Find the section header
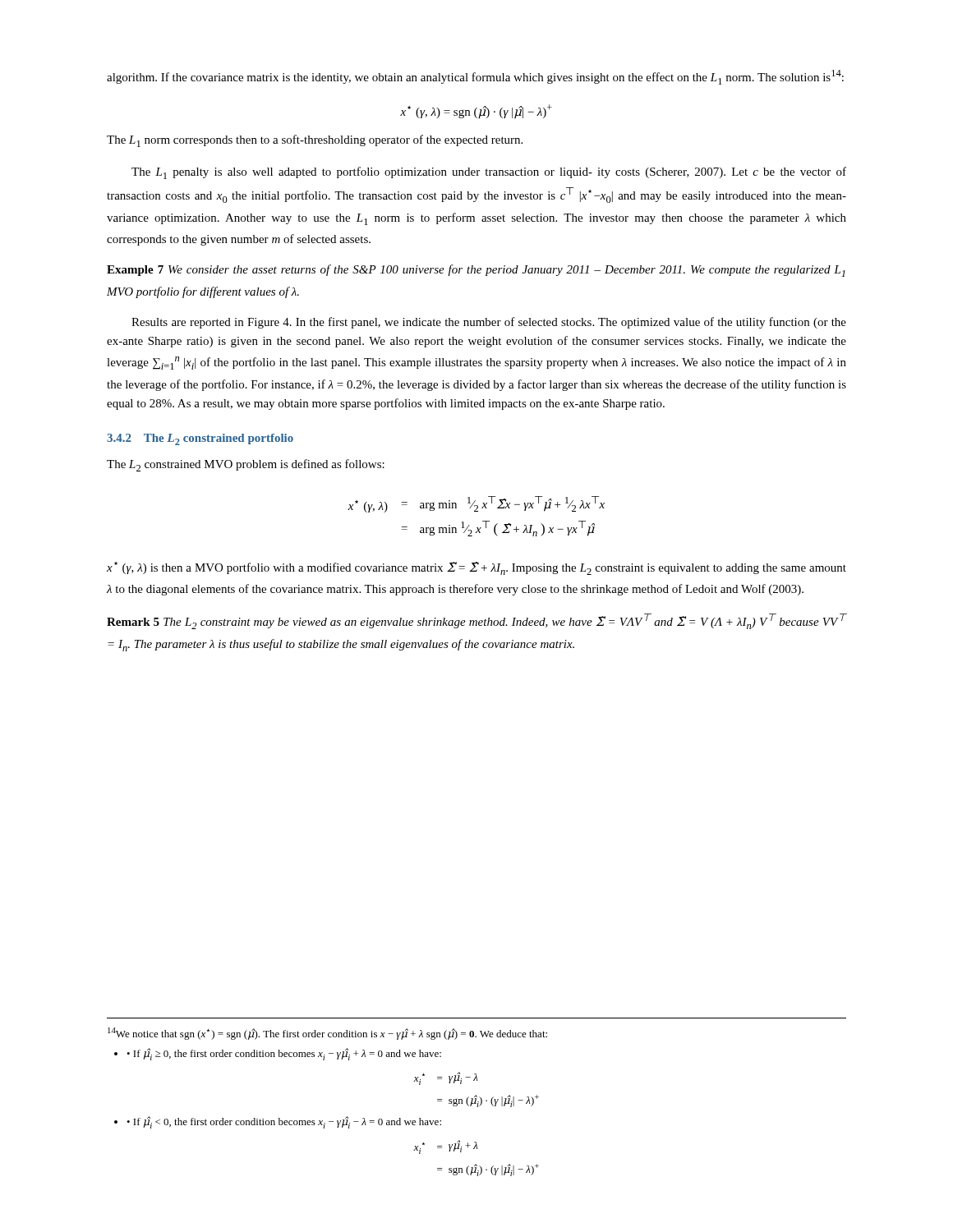 [x=200, y=440]
